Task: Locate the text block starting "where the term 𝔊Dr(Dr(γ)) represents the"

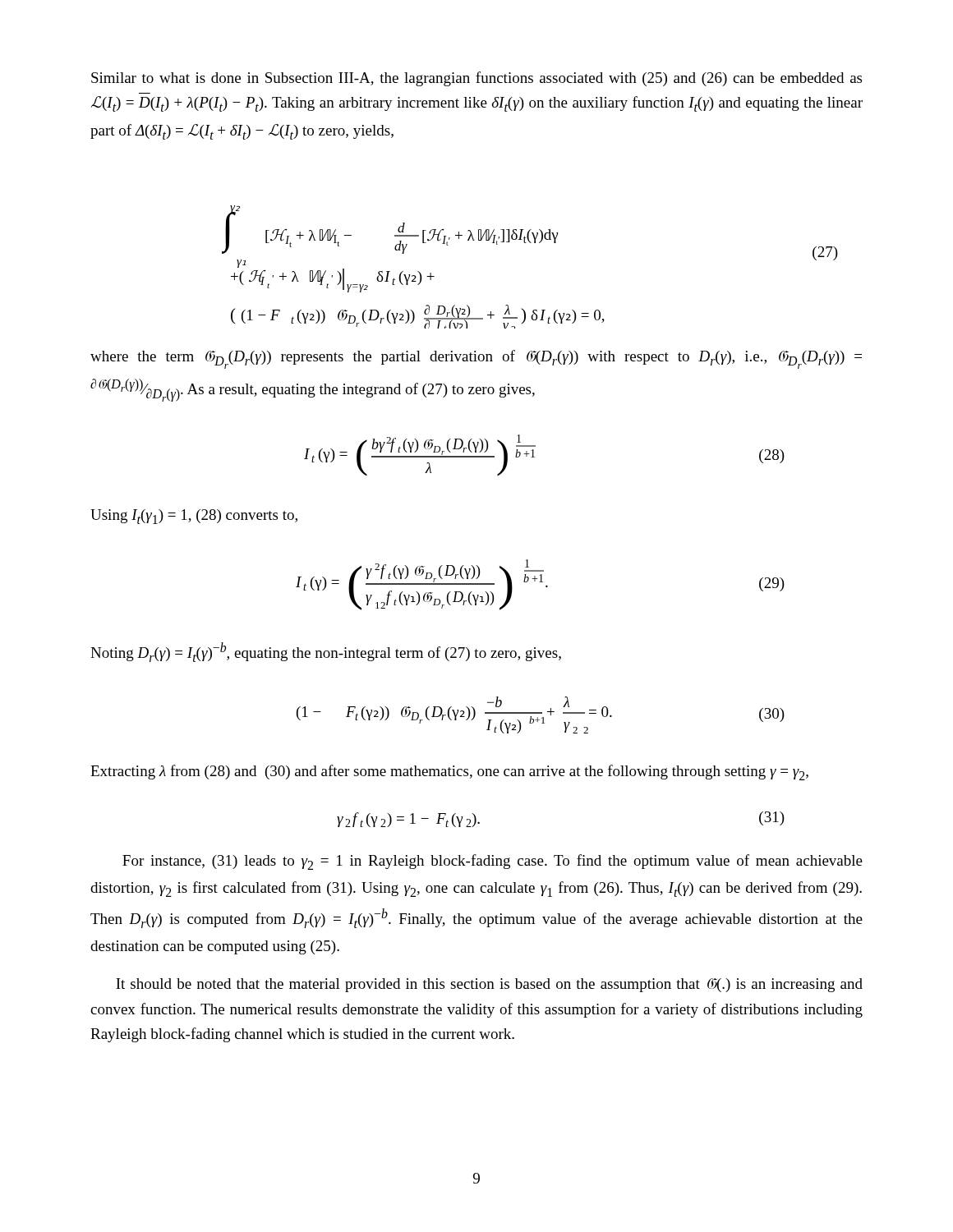Action: pos(476,376)
